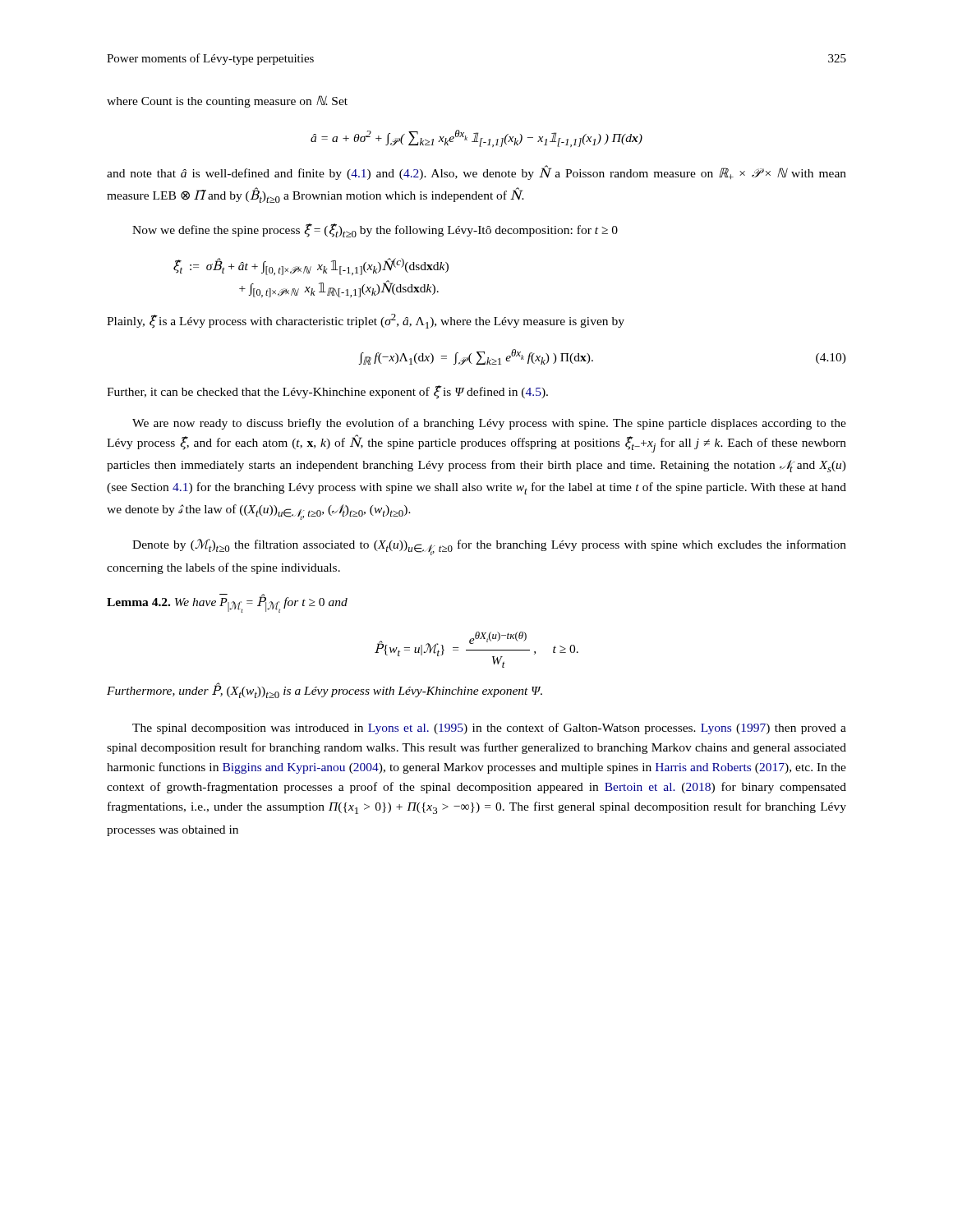Find the block starting "We are now ready to discuss"
The height and width of the screenshot is (1232, 953).
tap(476, 468)
